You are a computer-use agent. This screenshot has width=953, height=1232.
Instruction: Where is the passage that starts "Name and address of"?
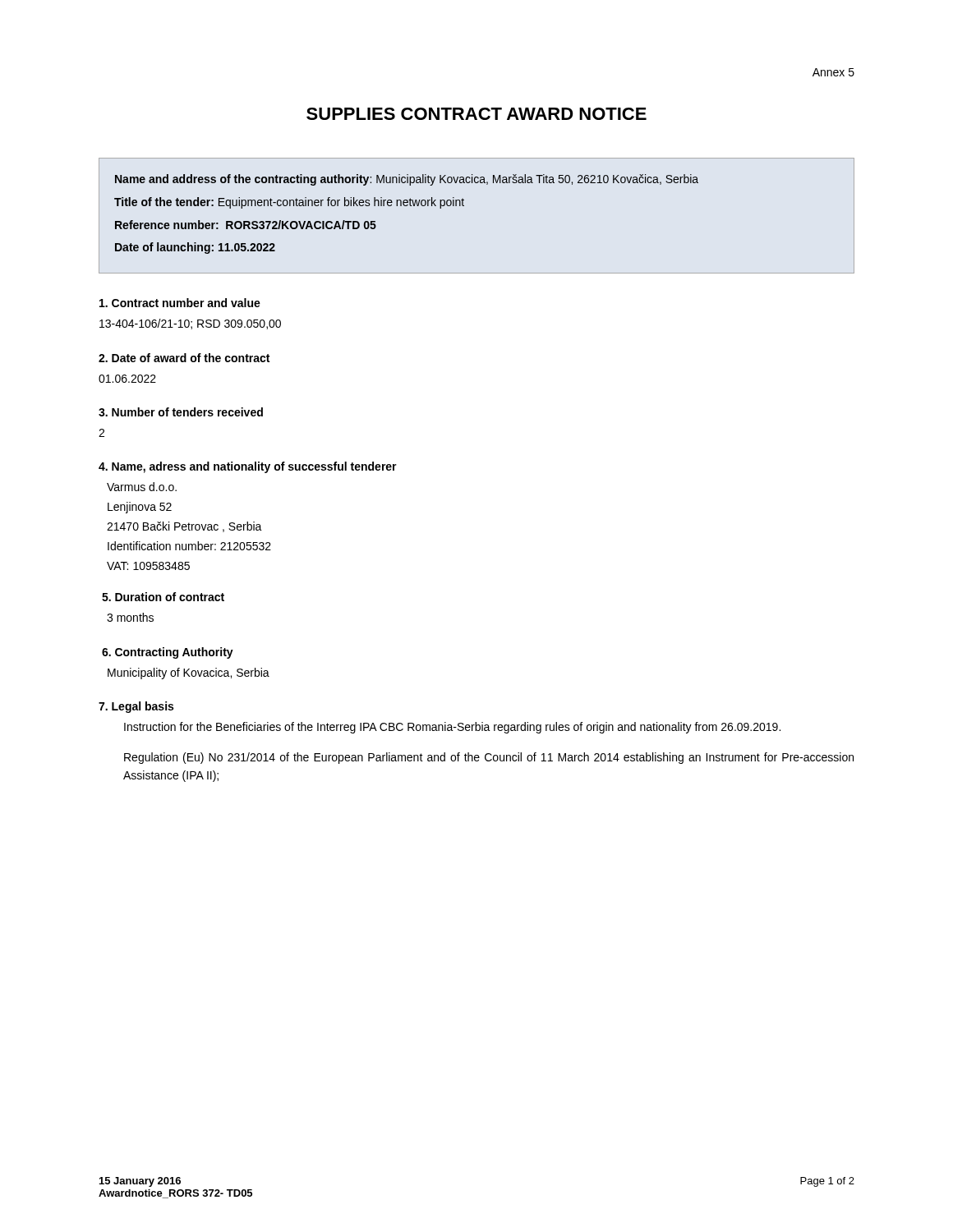coord(407,180)
